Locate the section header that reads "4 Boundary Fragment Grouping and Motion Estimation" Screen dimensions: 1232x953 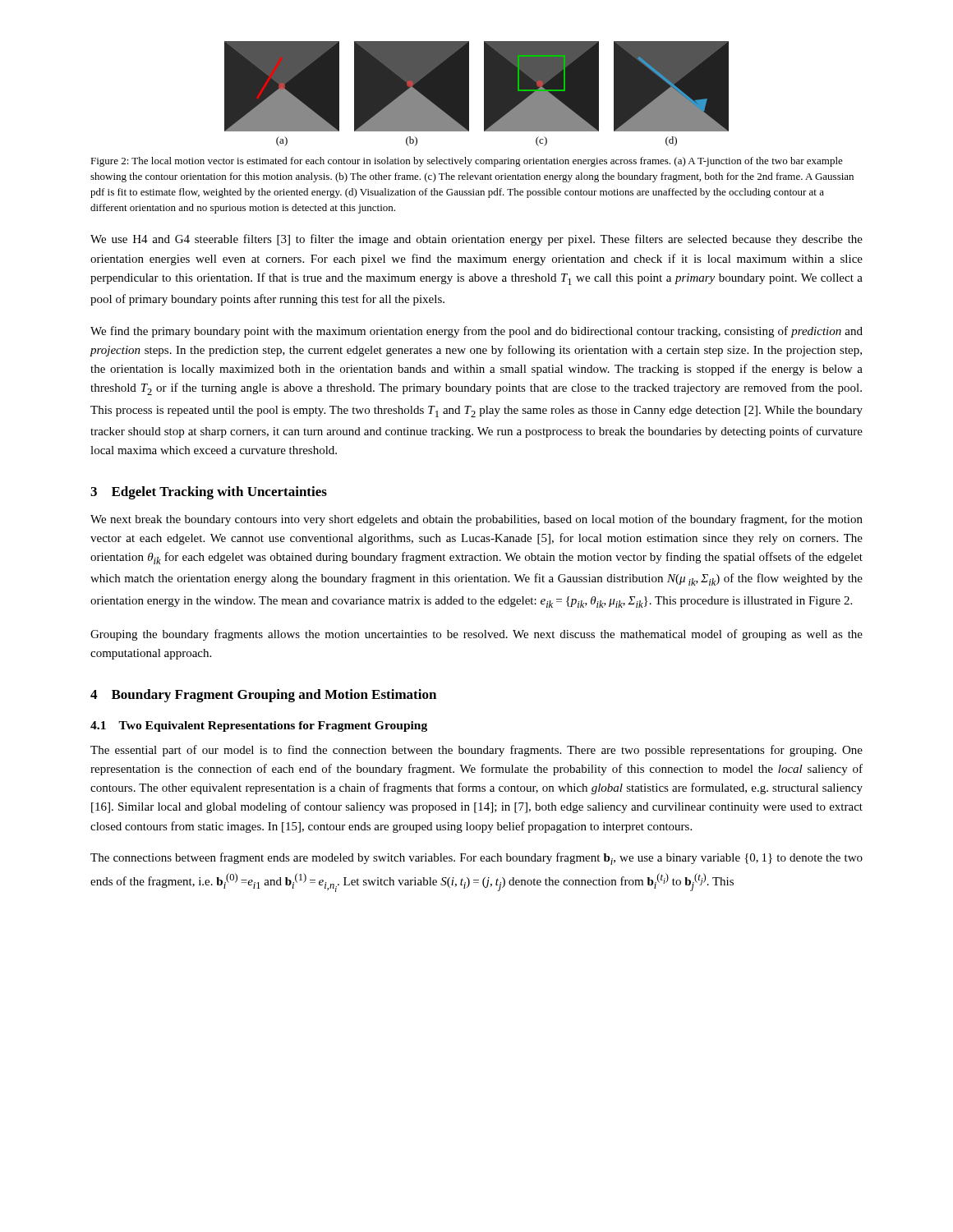[263, 694]
